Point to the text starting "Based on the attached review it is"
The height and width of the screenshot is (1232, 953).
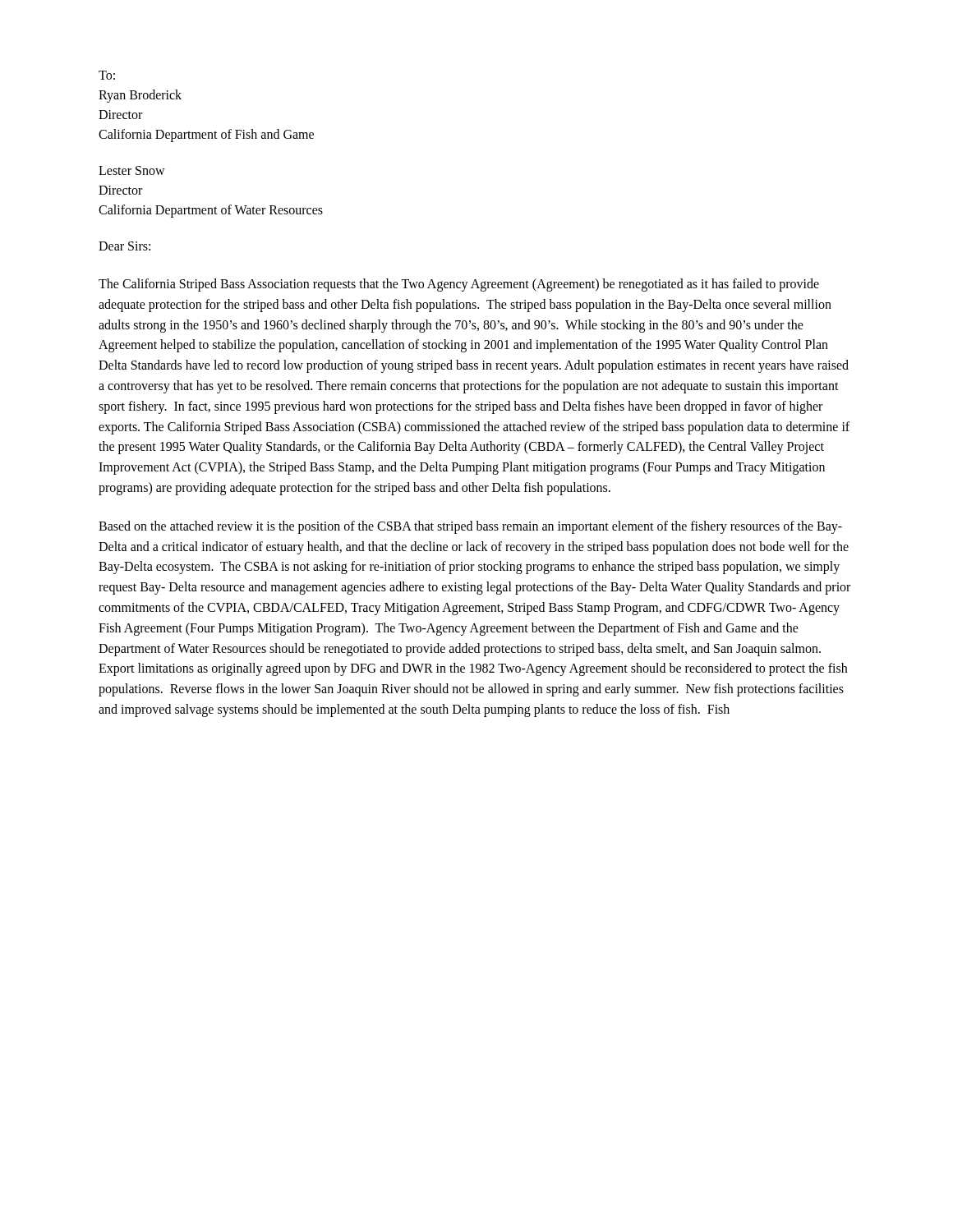tap(475, 618)
